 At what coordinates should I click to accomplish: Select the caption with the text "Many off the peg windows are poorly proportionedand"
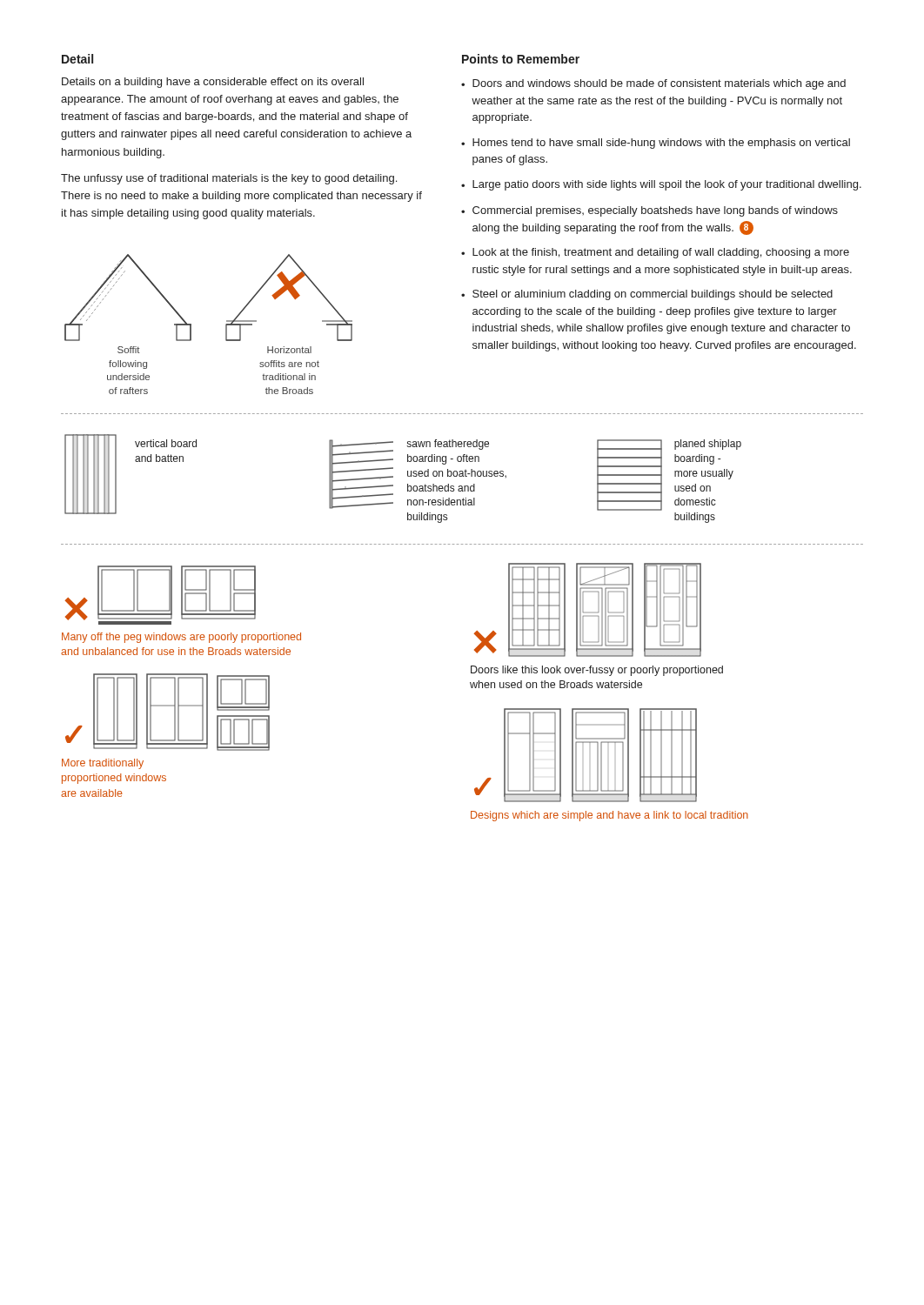(181, 644)
